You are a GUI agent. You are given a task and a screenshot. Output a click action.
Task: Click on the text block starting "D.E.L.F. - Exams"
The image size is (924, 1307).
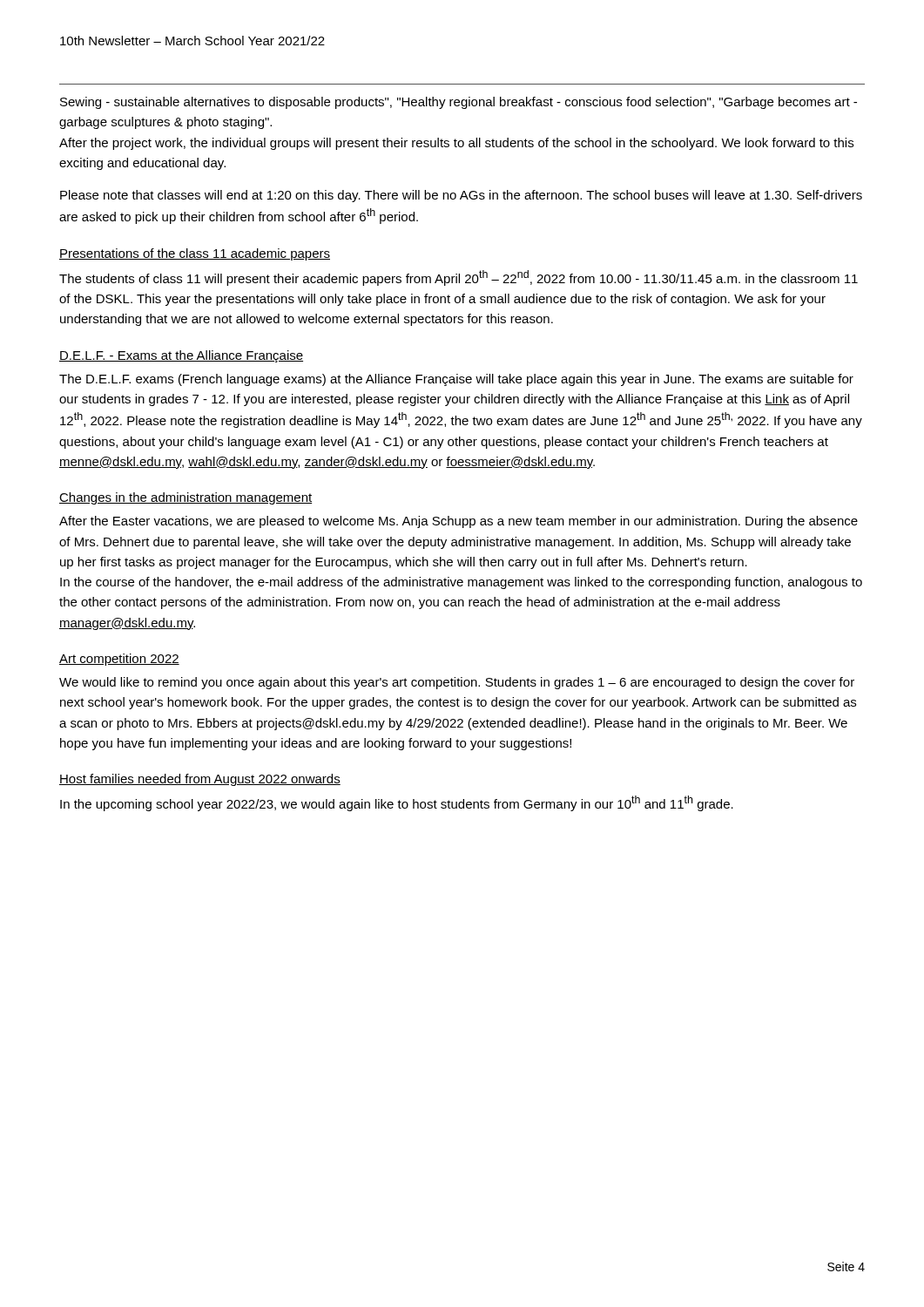(x=181, y=355)
